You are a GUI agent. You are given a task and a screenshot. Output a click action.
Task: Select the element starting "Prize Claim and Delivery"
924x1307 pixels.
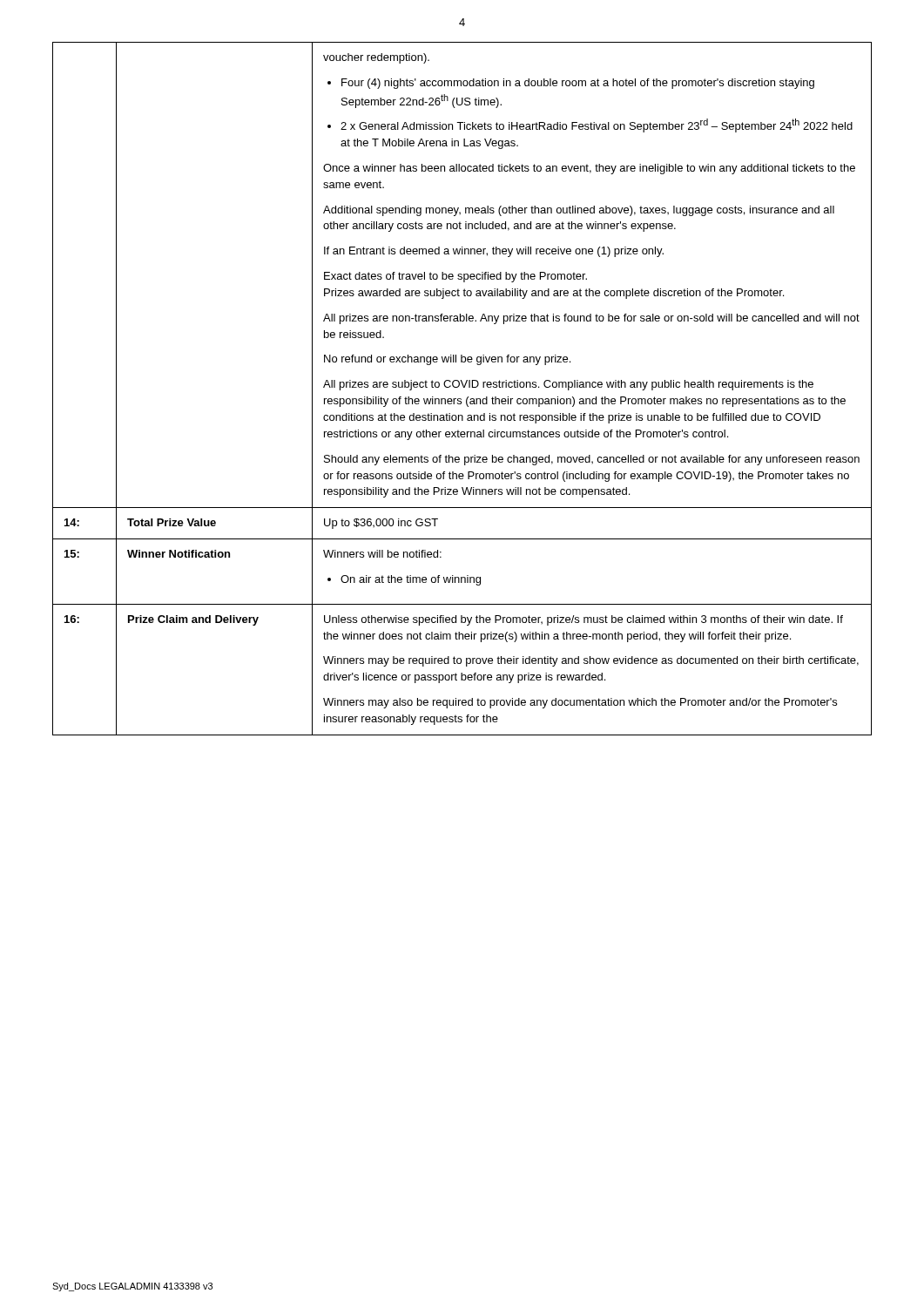click(x=193, y=619)
